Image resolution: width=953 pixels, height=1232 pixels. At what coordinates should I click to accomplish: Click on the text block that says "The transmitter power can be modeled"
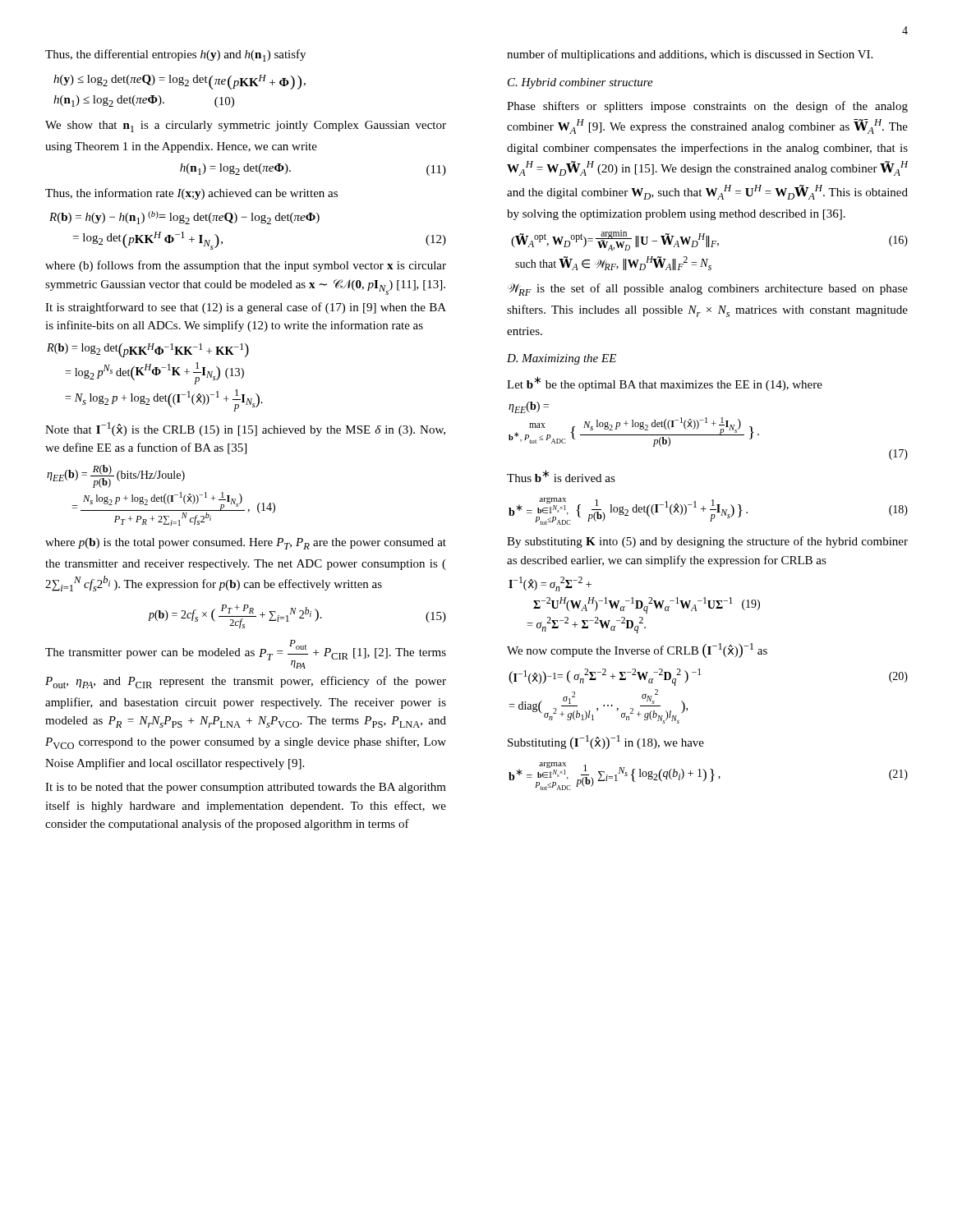[246, 703]
